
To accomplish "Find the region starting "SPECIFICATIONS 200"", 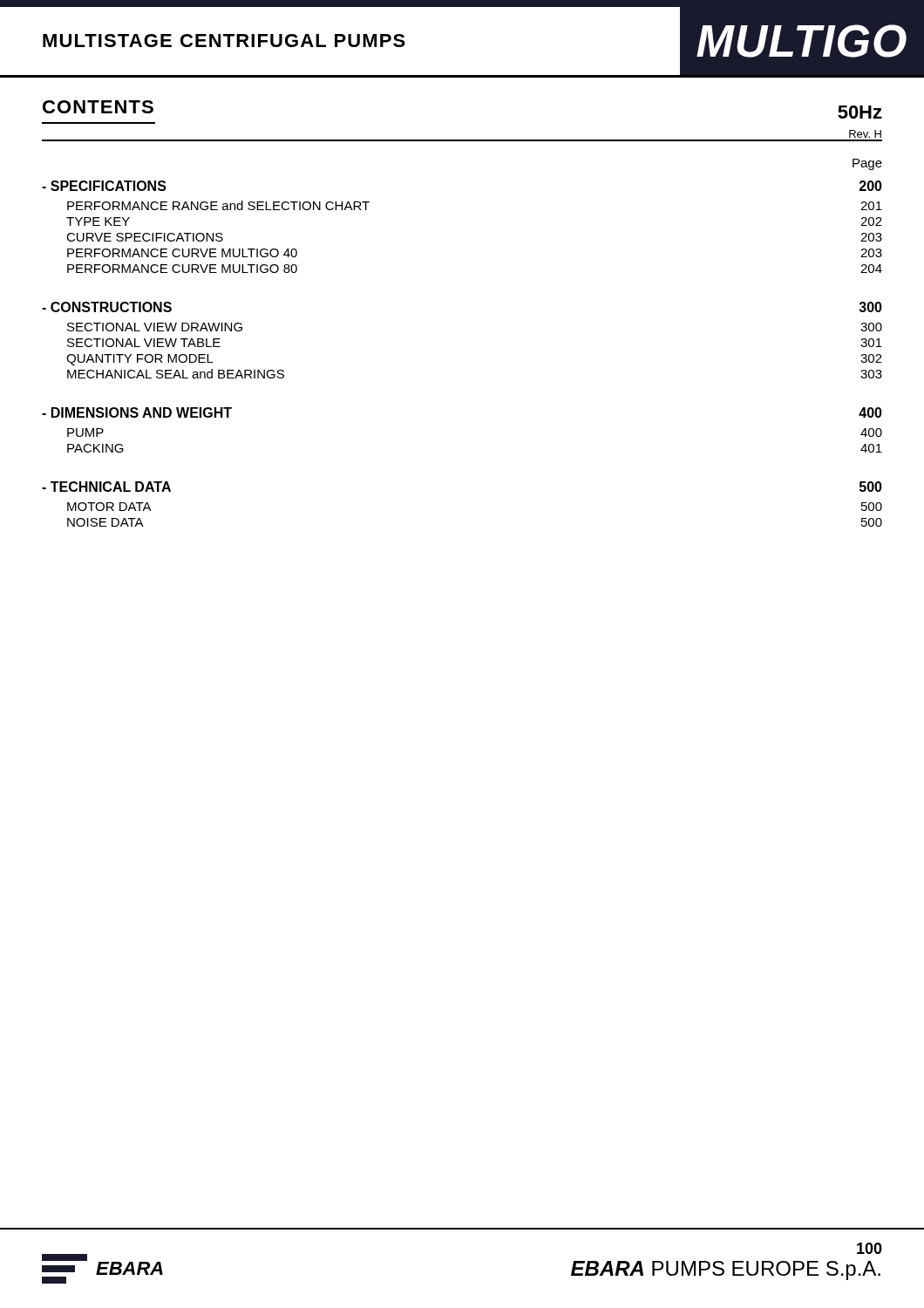I will click(x=102, y=185).
